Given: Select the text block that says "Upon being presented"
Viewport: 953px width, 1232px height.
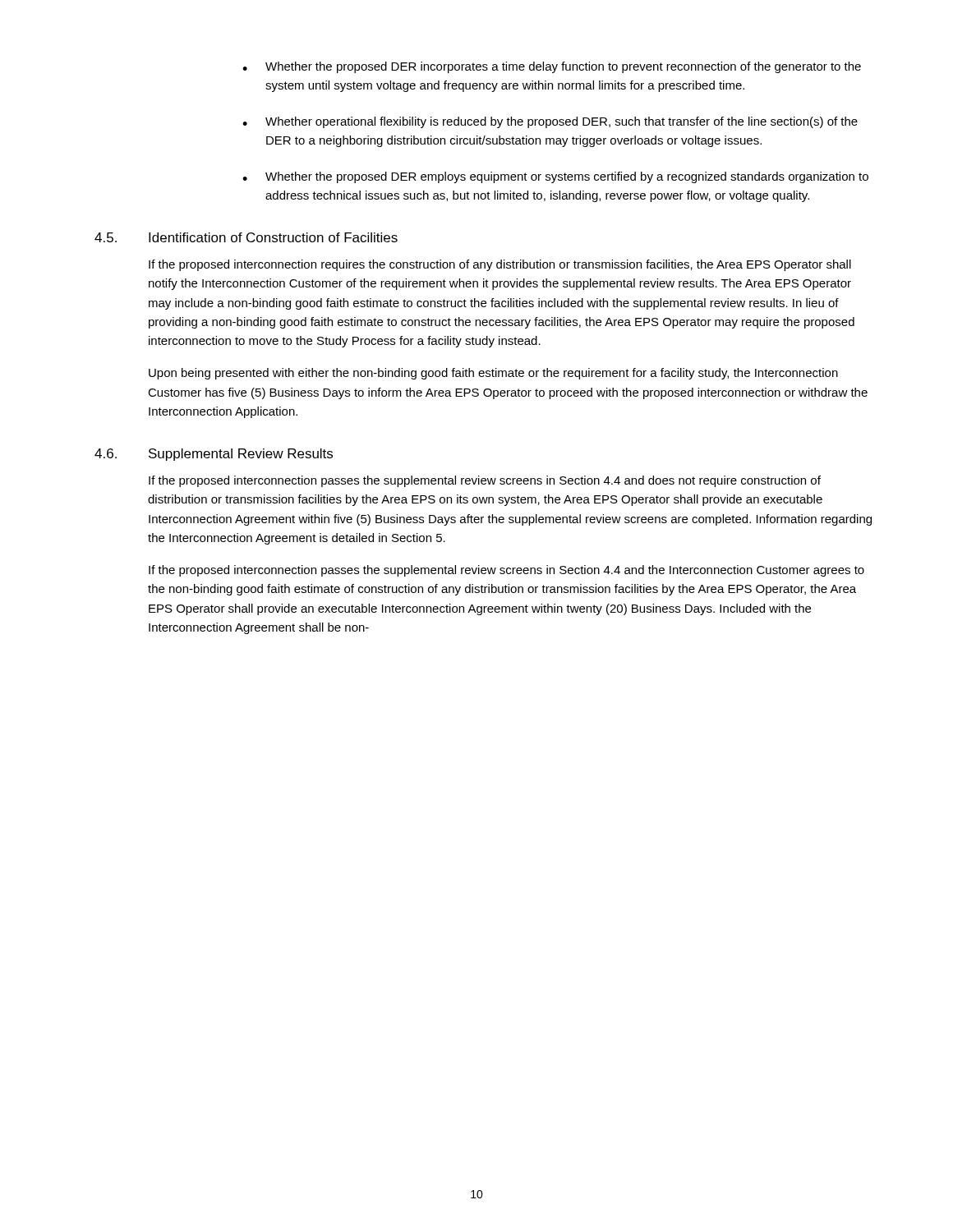Looking at the screenshot, I should [508, 392].
